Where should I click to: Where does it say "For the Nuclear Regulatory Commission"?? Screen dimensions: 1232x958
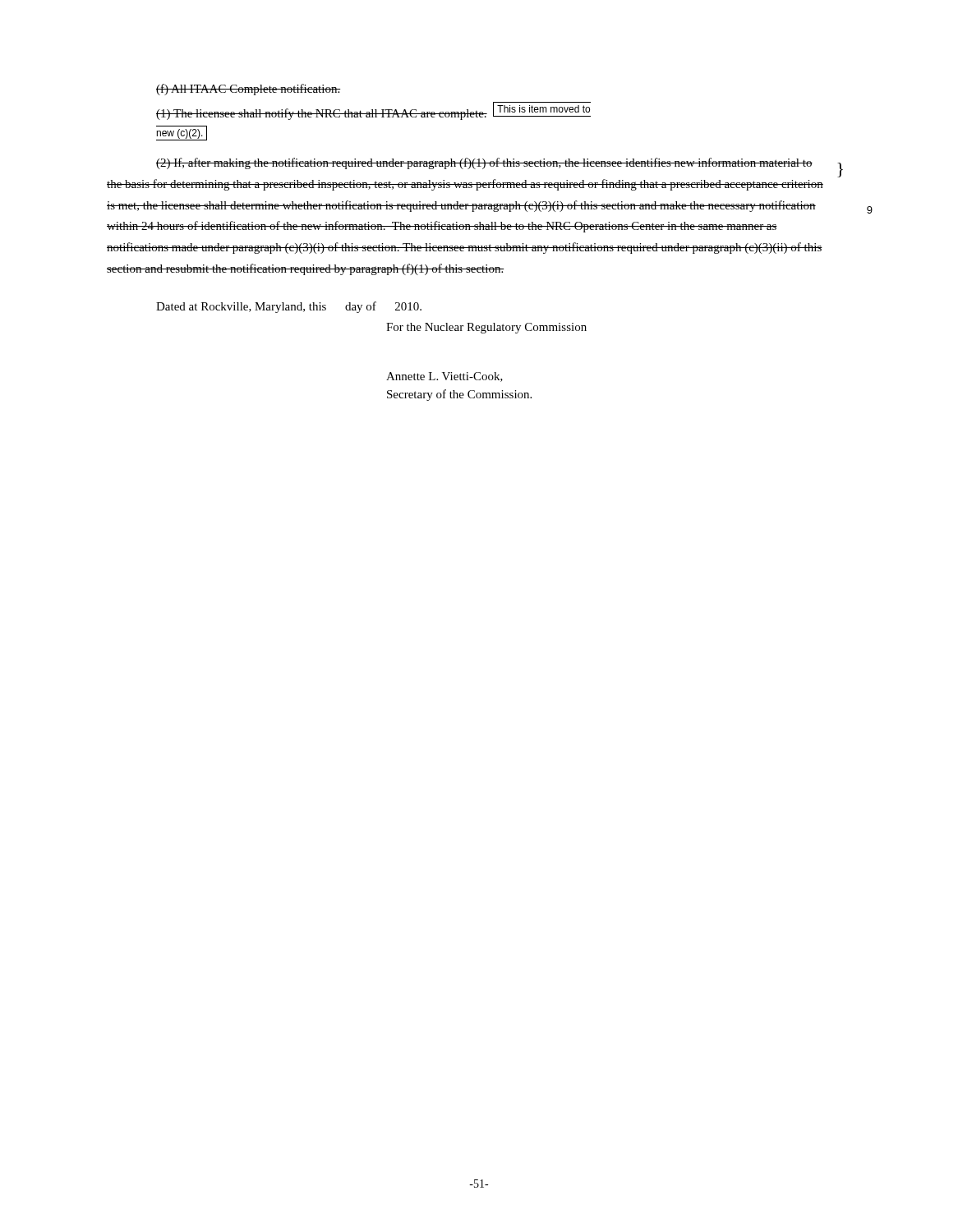[x=486, y=327]
